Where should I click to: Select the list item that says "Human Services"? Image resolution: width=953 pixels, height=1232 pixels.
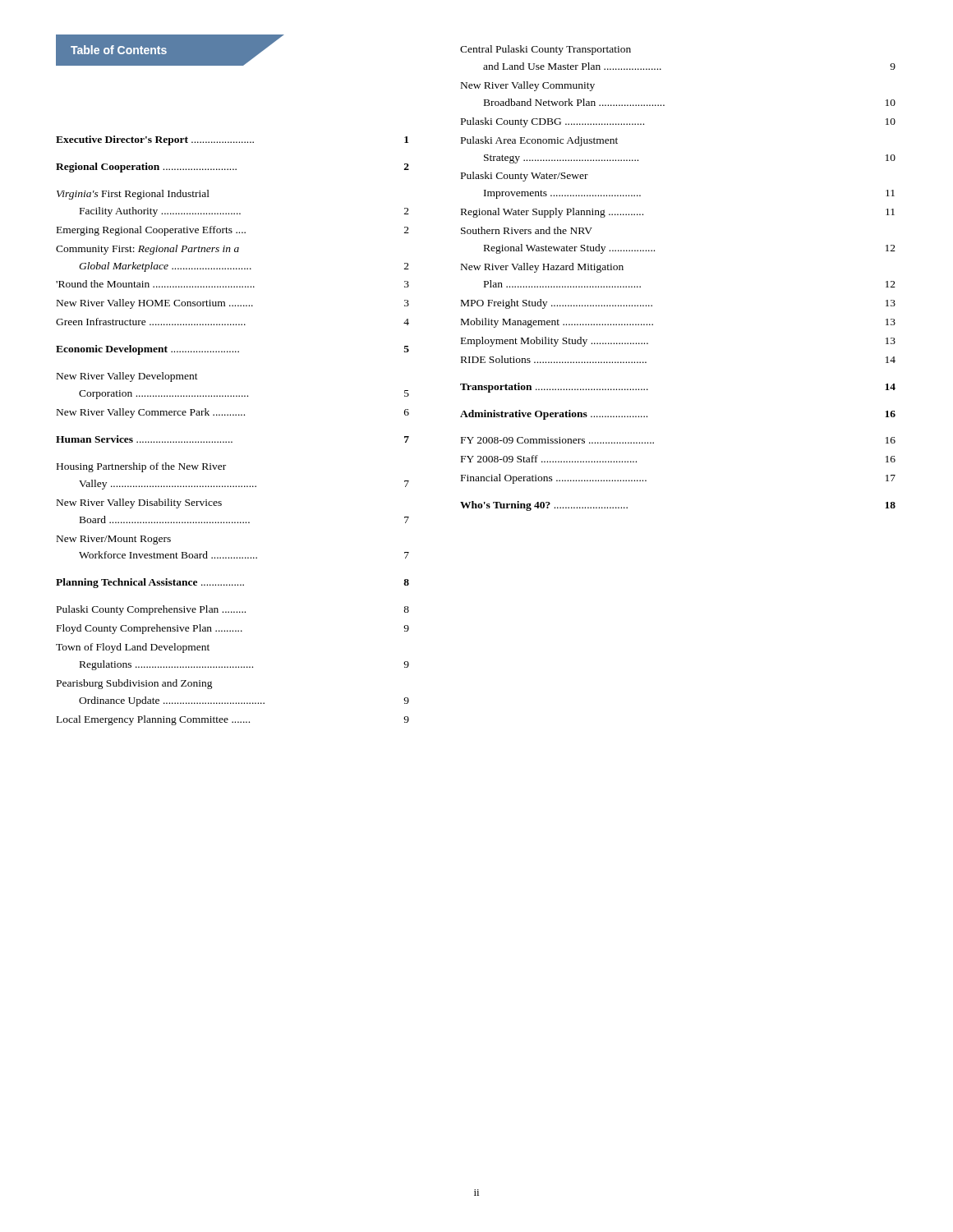tap(232, 440)
